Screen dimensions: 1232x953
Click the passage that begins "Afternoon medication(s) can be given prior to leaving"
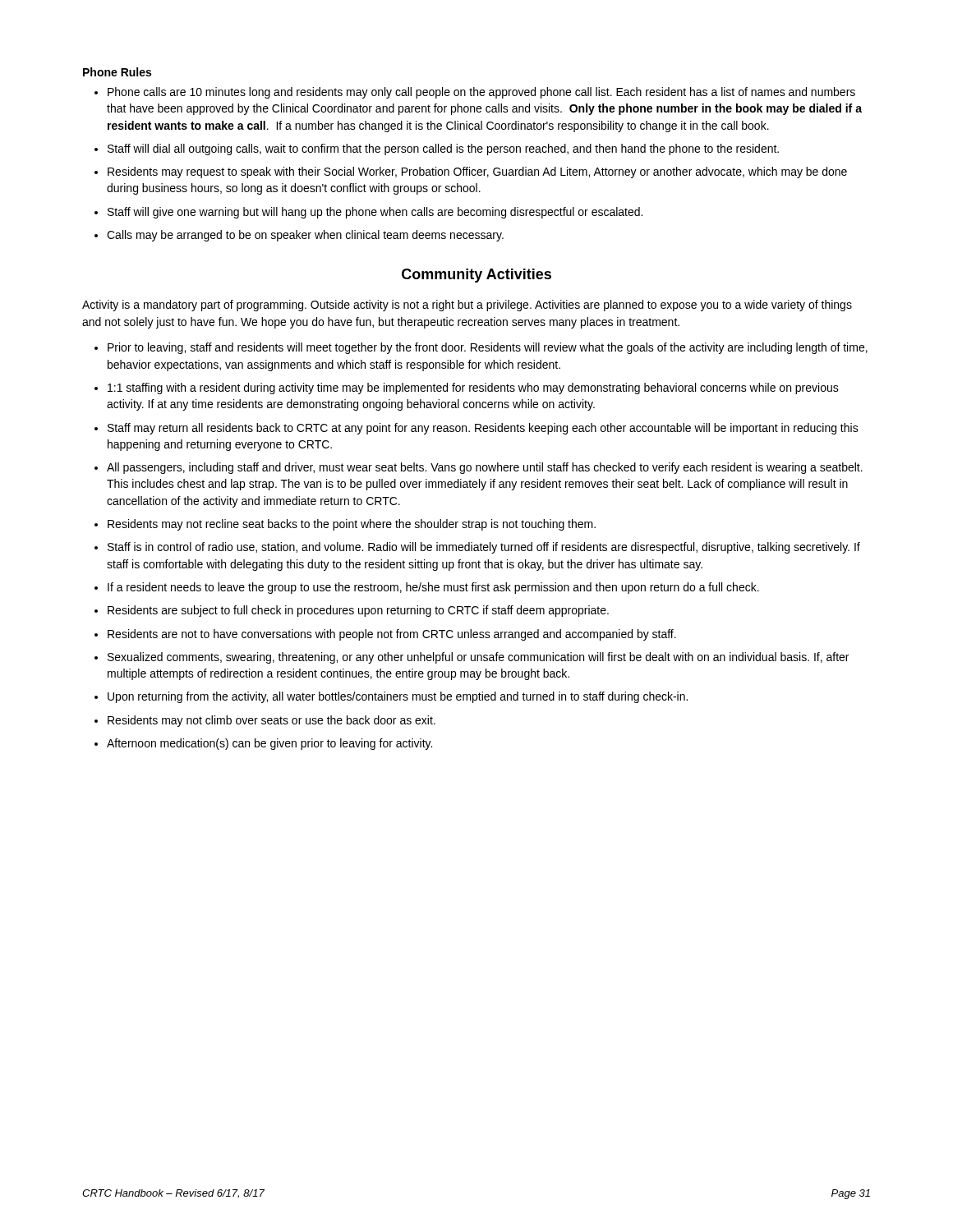270,743
